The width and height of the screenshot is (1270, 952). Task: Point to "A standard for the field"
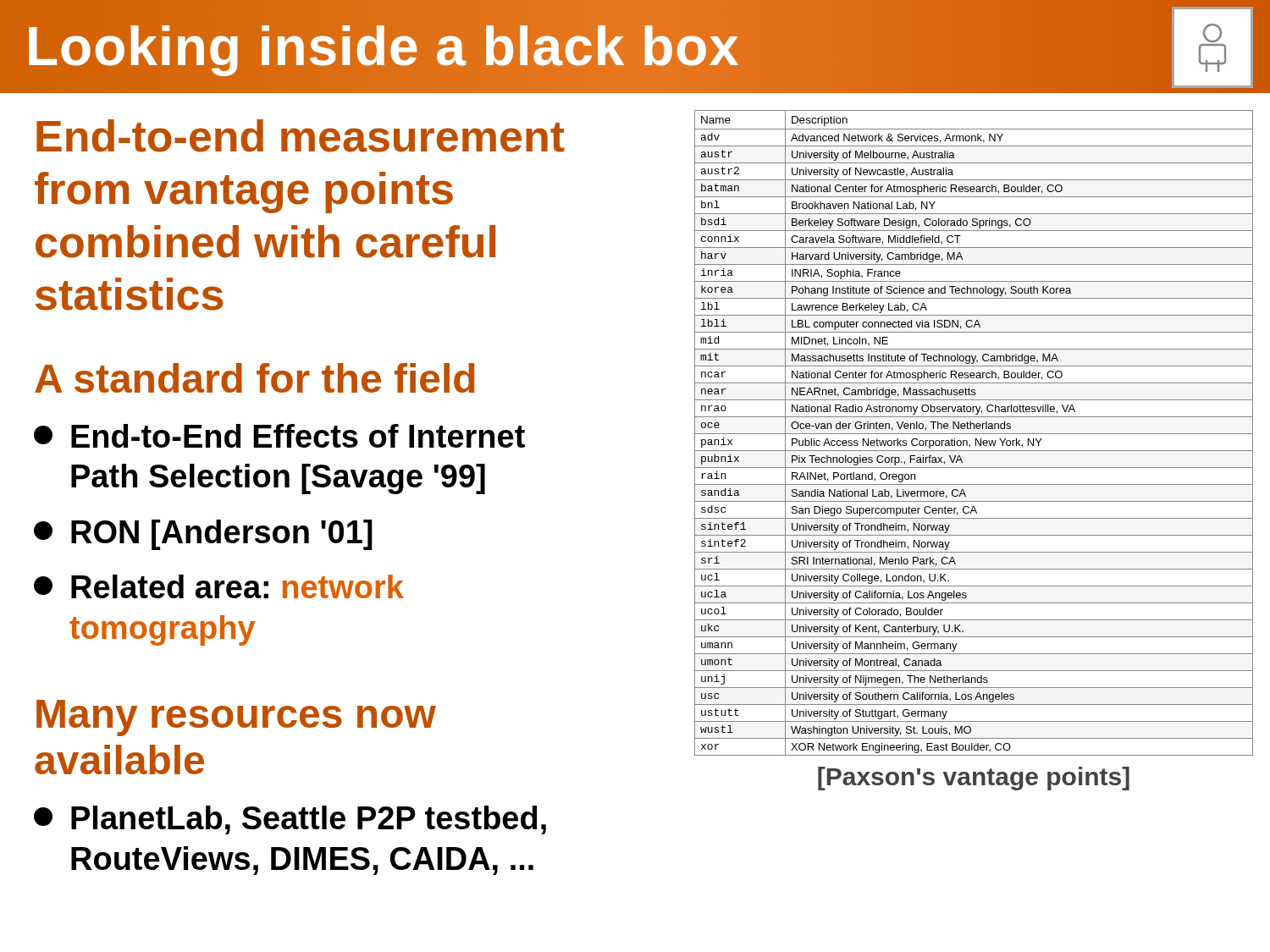pos(256,378)
